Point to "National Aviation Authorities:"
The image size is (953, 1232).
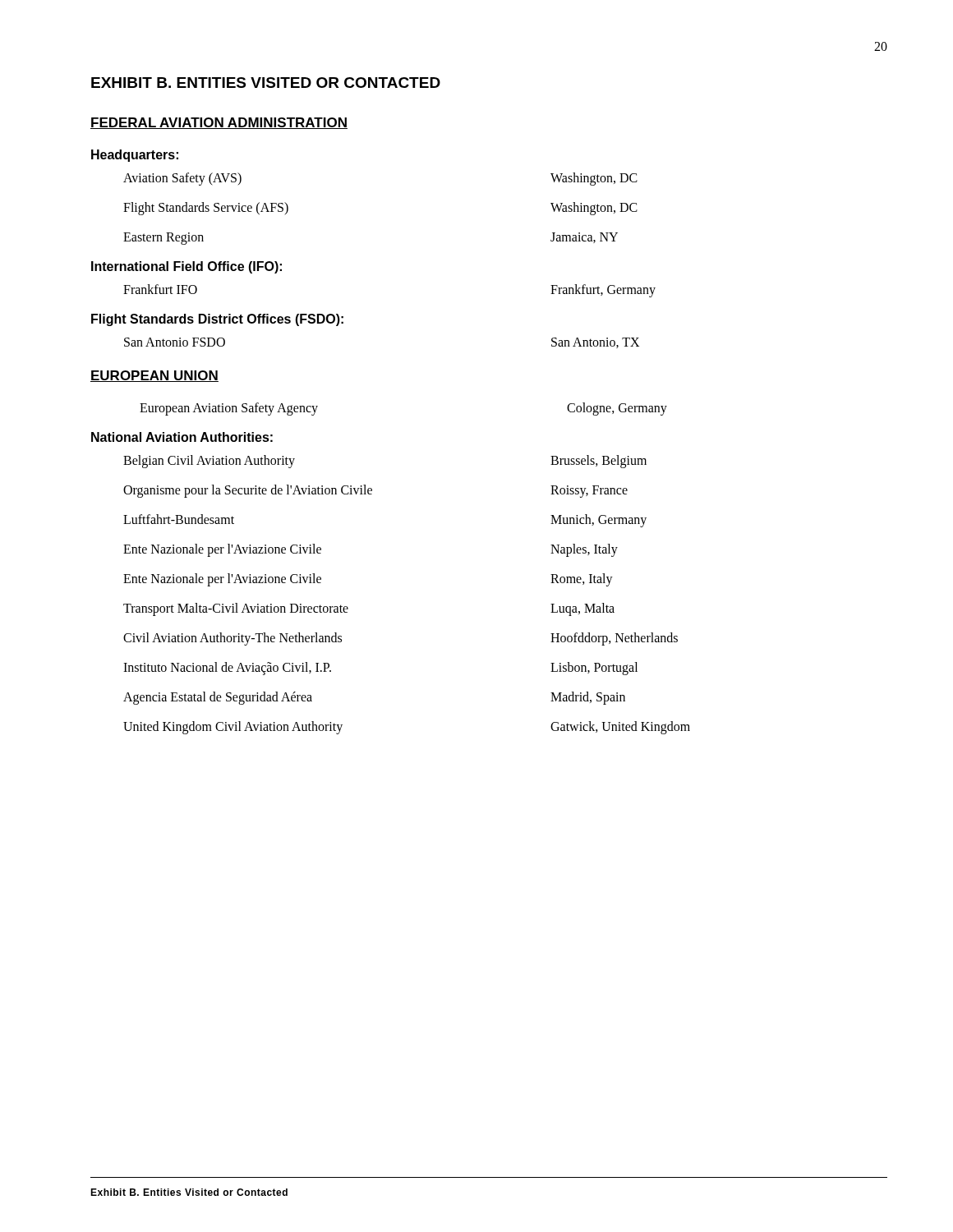click(182, 437)
